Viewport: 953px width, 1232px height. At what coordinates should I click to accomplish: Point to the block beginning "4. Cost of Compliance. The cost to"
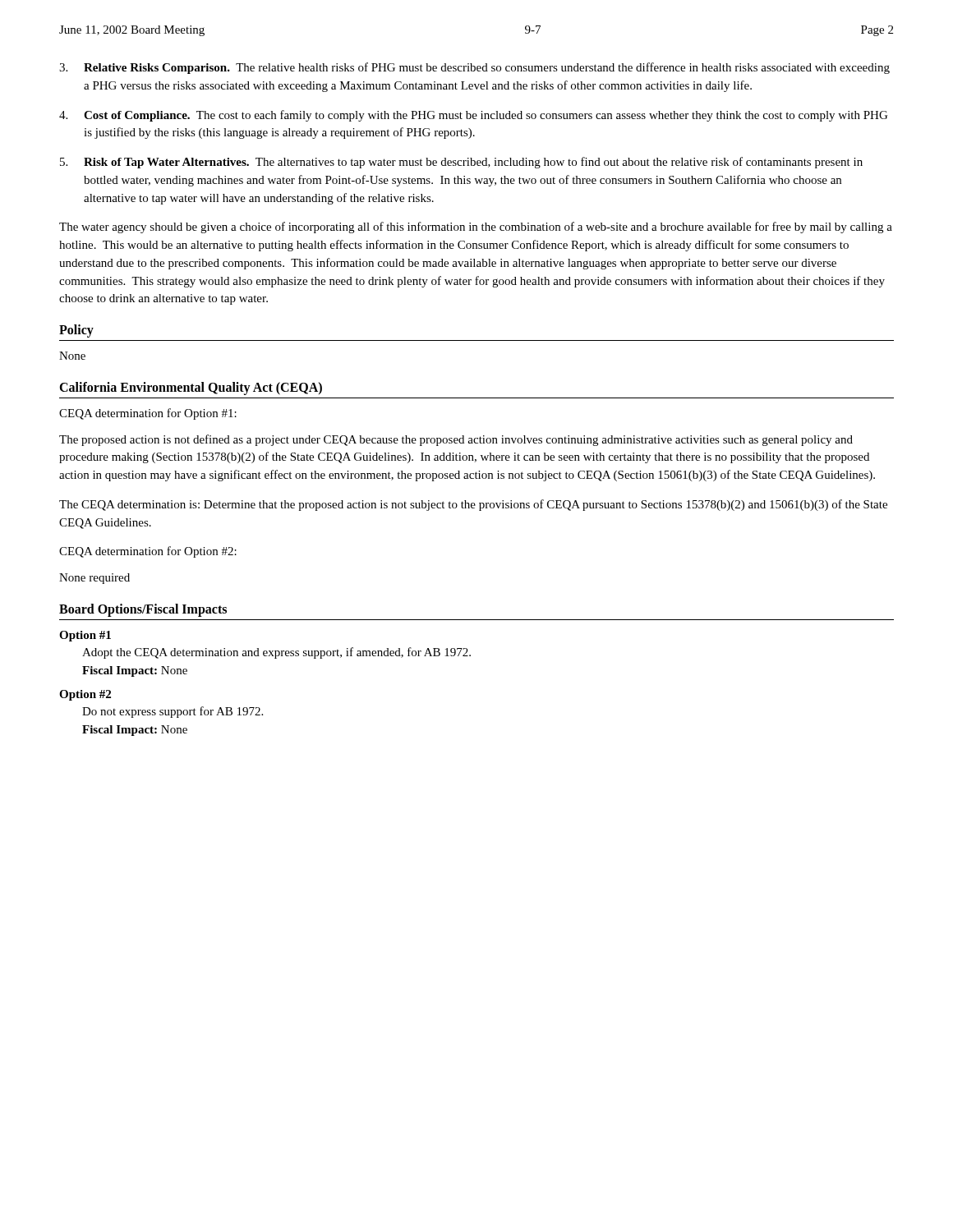[x=476, y=124]
